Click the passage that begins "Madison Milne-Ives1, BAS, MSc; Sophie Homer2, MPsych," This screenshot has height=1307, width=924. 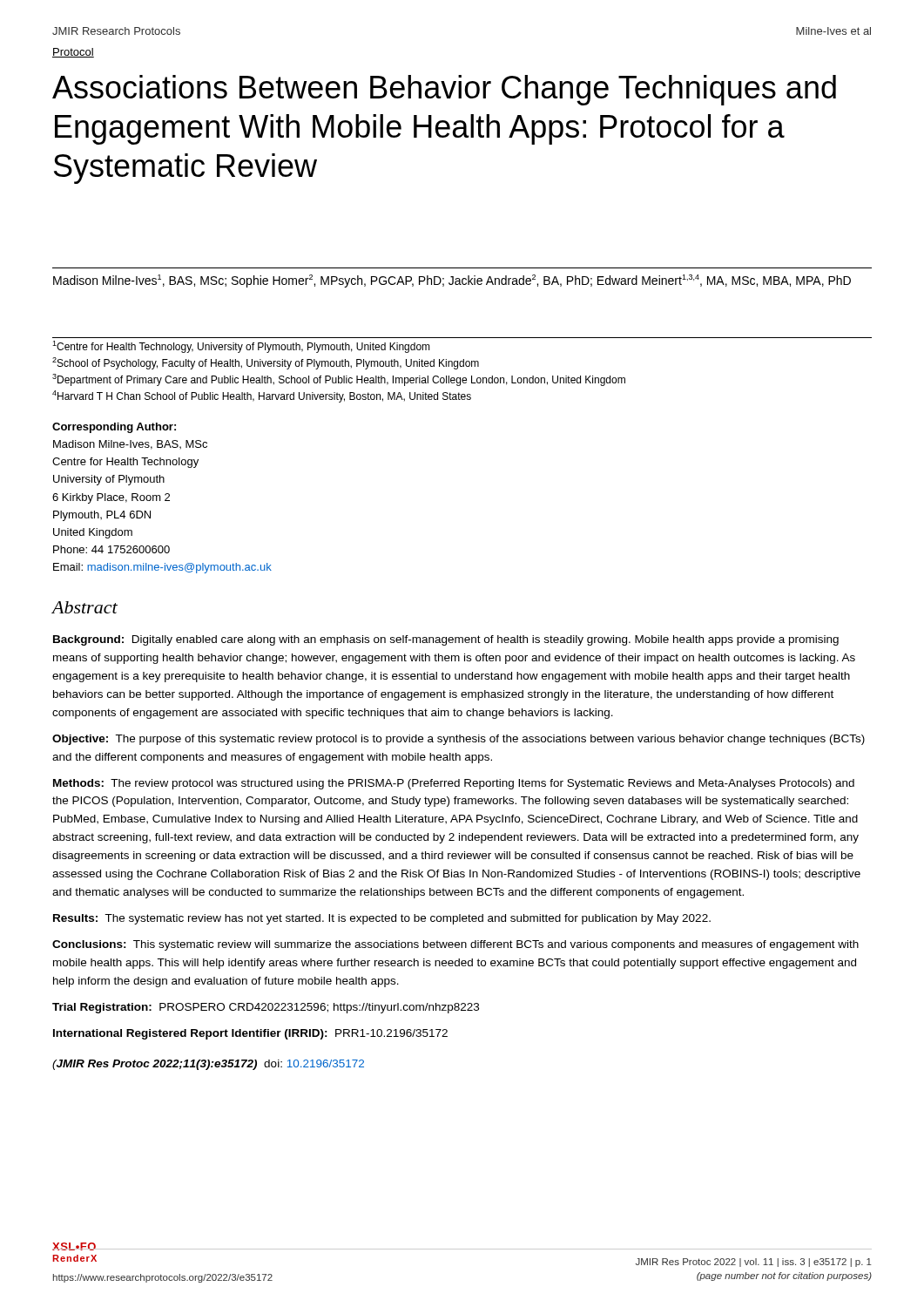(x=452, y=280)
